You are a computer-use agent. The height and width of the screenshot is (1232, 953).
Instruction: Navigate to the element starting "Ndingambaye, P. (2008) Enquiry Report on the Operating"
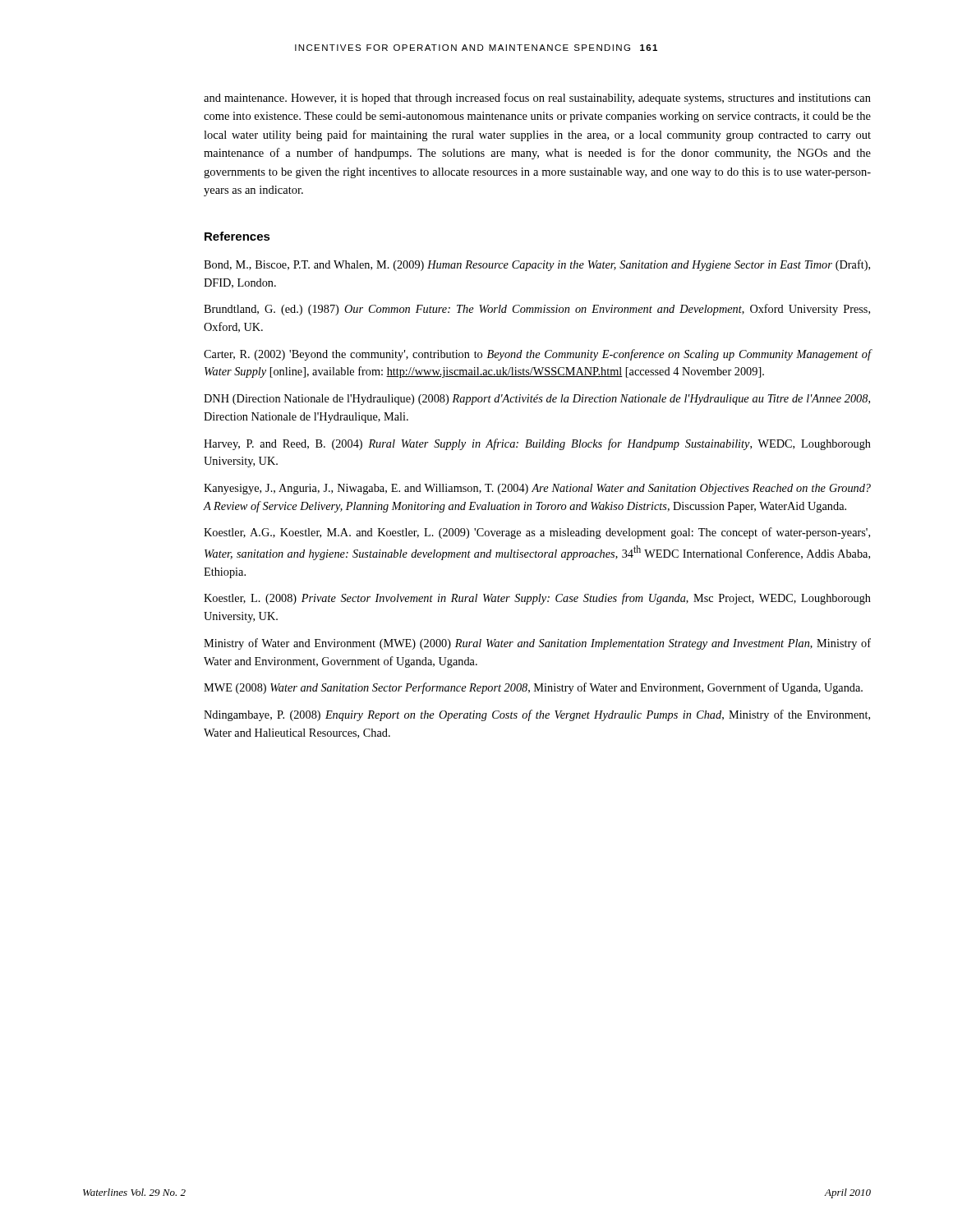[x=537, y=723]
